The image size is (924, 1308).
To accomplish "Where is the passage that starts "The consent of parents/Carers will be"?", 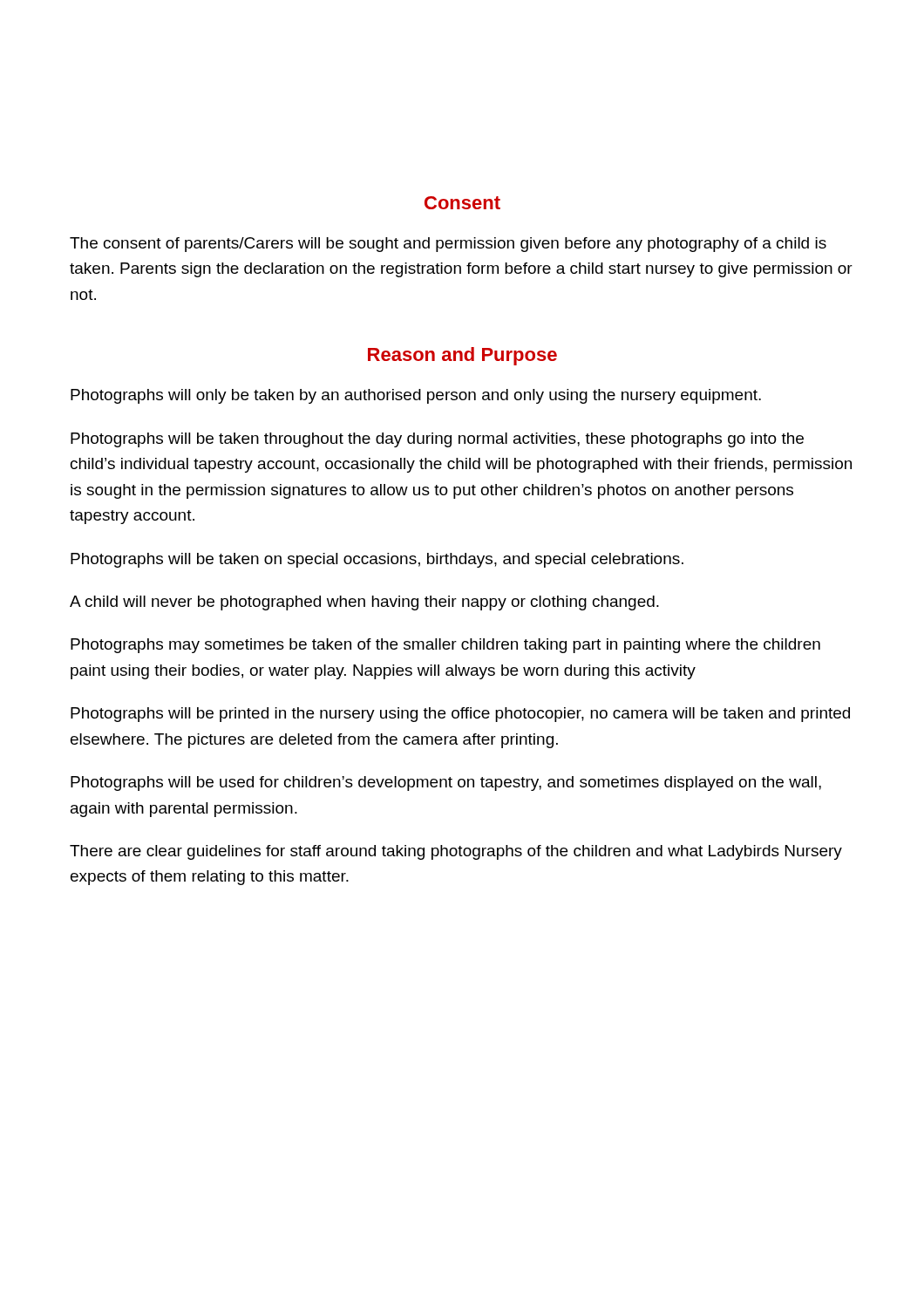I will tap(461, 269).
